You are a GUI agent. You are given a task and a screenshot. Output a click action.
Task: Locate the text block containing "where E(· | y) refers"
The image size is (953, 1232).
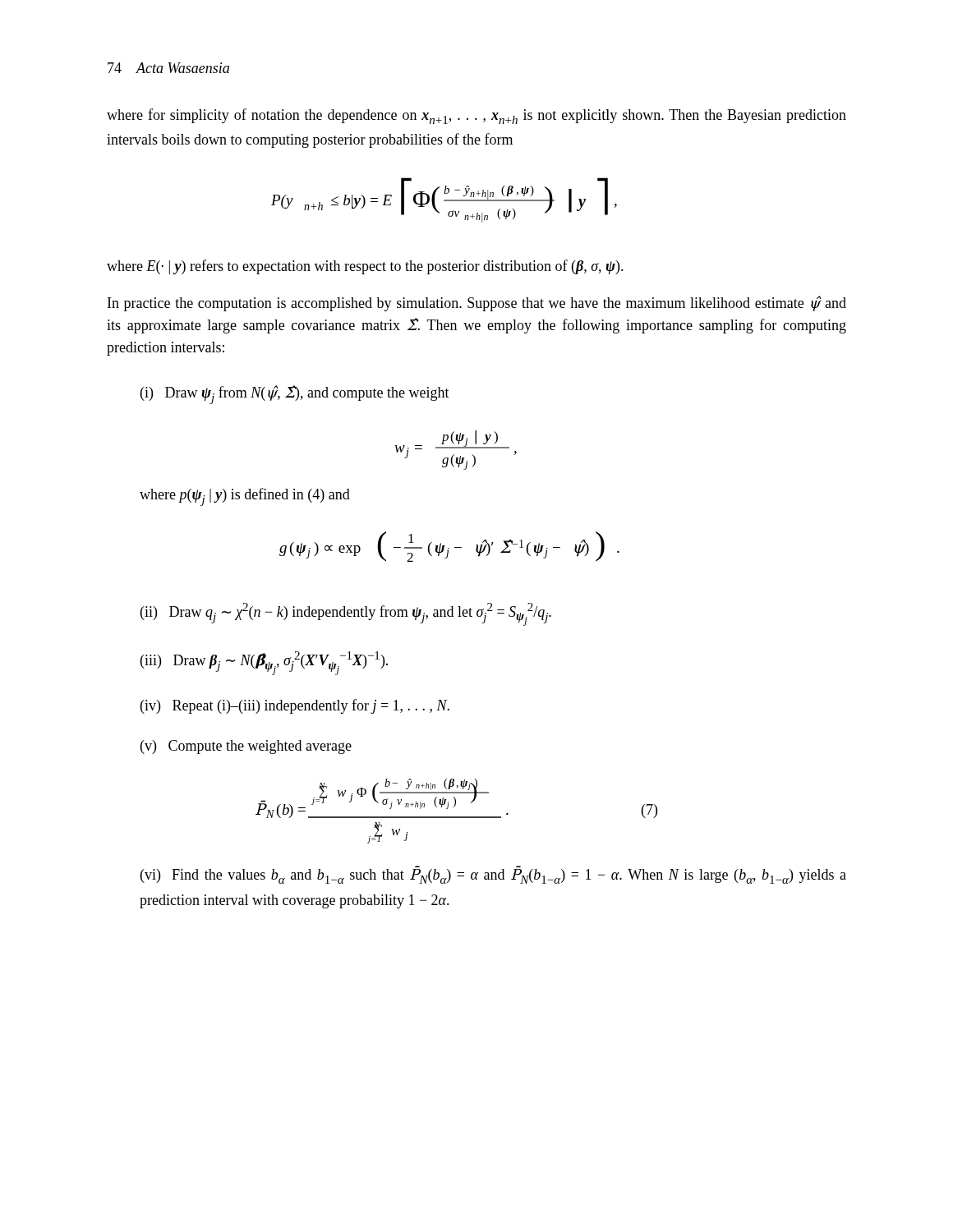point(365,266)
